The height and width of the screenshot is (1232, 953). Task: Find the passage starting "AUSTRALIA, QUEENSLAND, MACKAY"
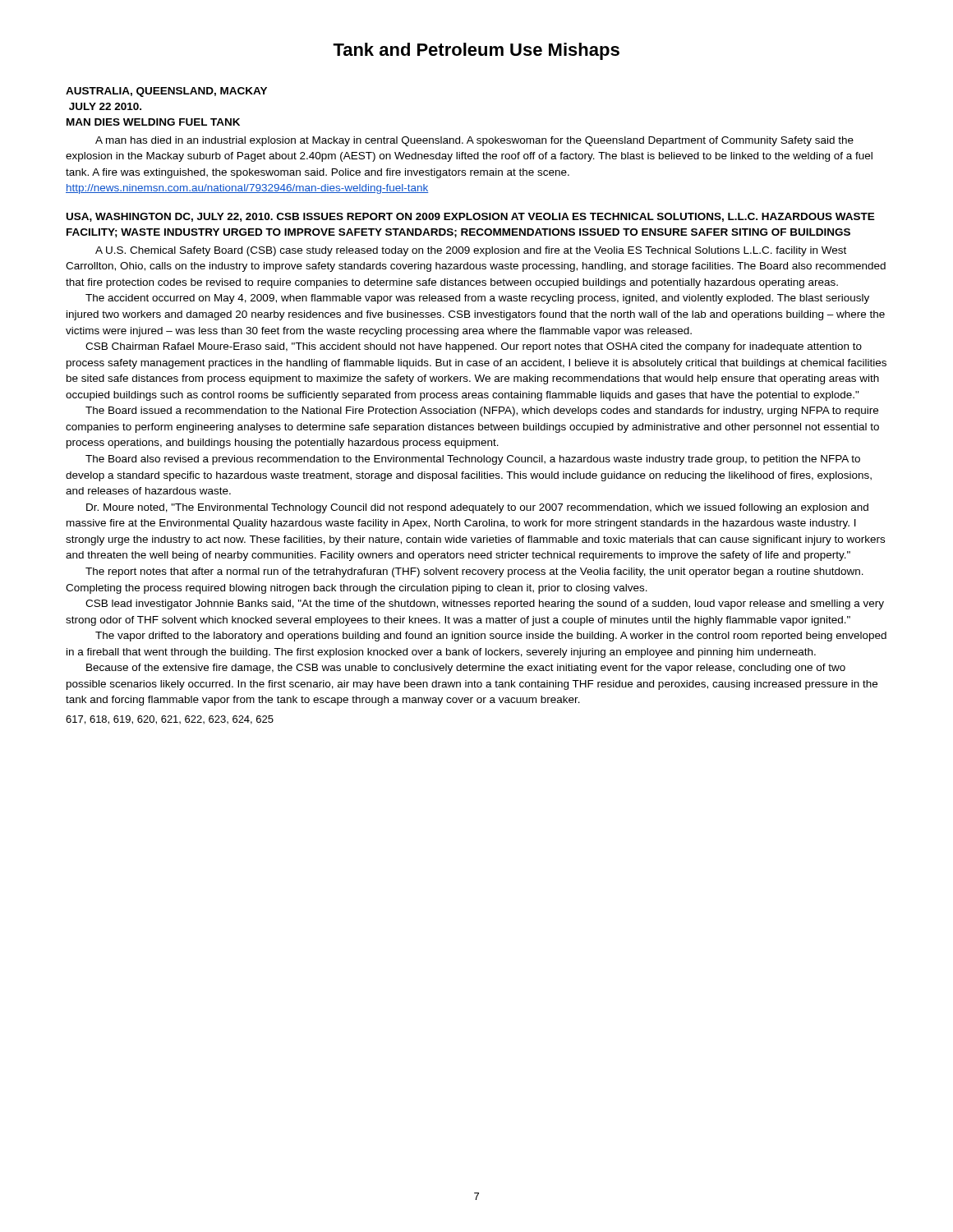tap(166, 92)
